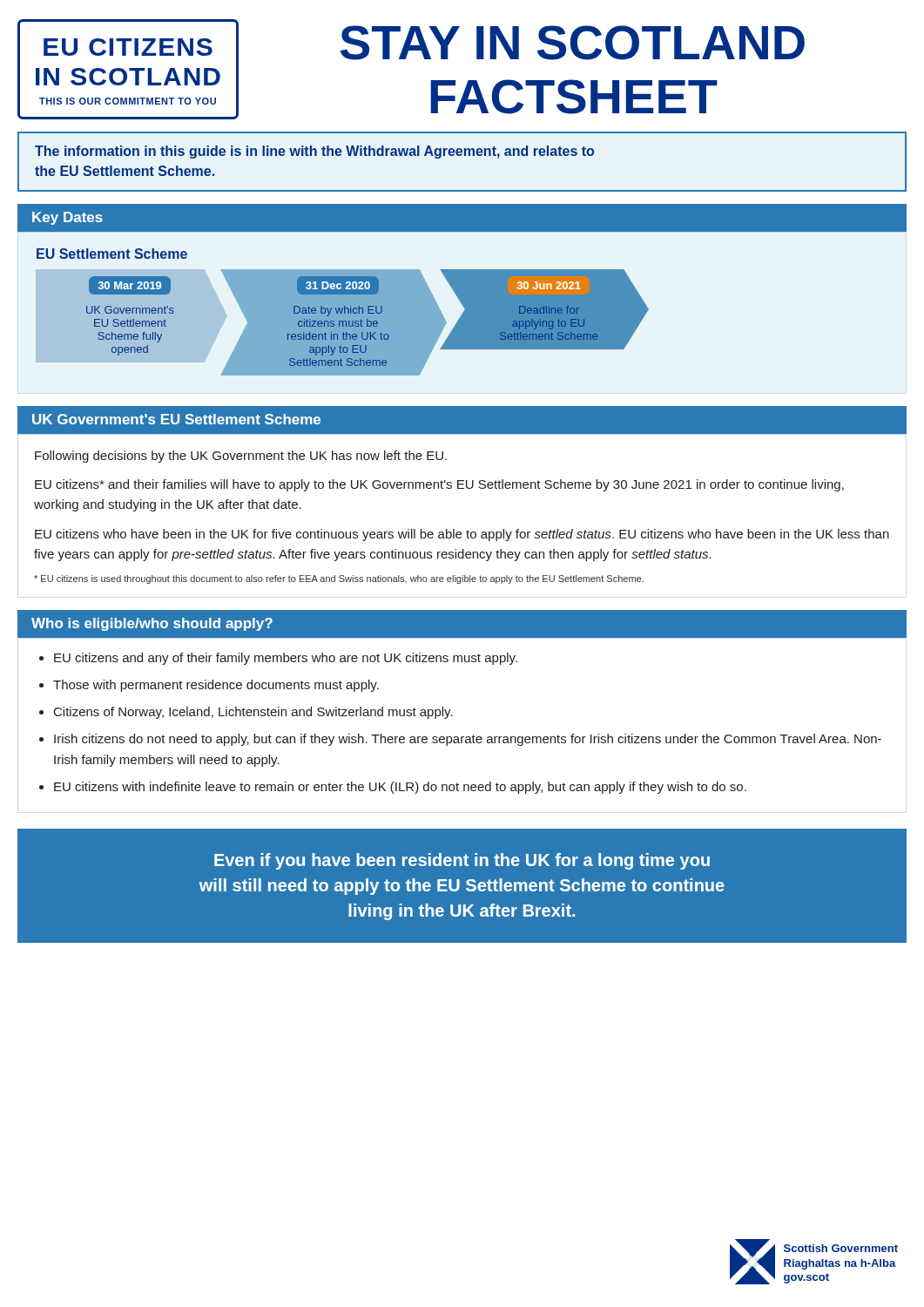Viewport: 924px width, 1307px height.
Task: Click on the text starting "The information in this guide is in line"
Action: 315,161
